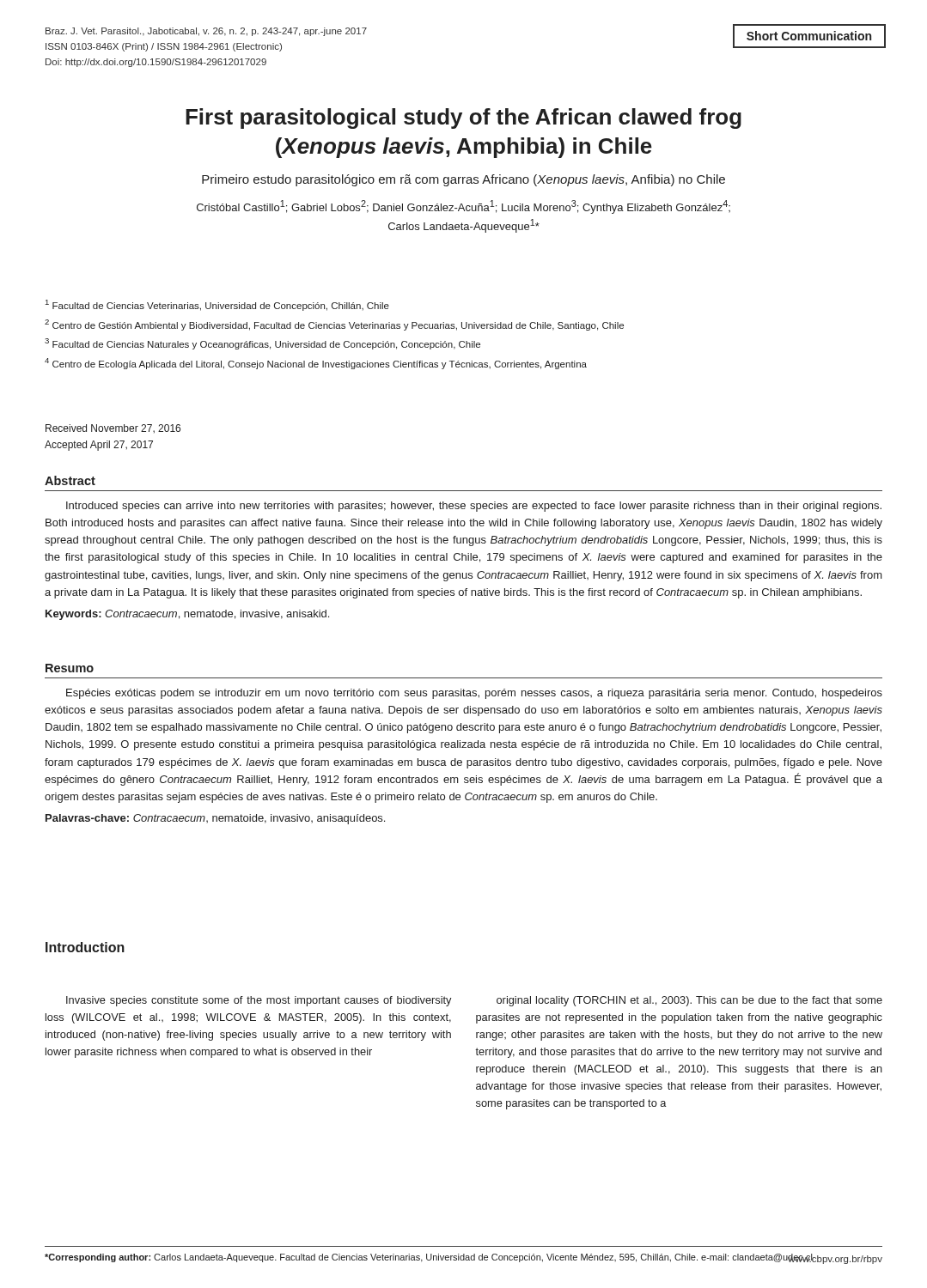Image resolution: width=927 pixels, height=1288 pixels.
Task: Click where it says "Palavras-chave: Contracaecum, nematoide, invasivo, anisaquídeos."
Action: point(215,818)
